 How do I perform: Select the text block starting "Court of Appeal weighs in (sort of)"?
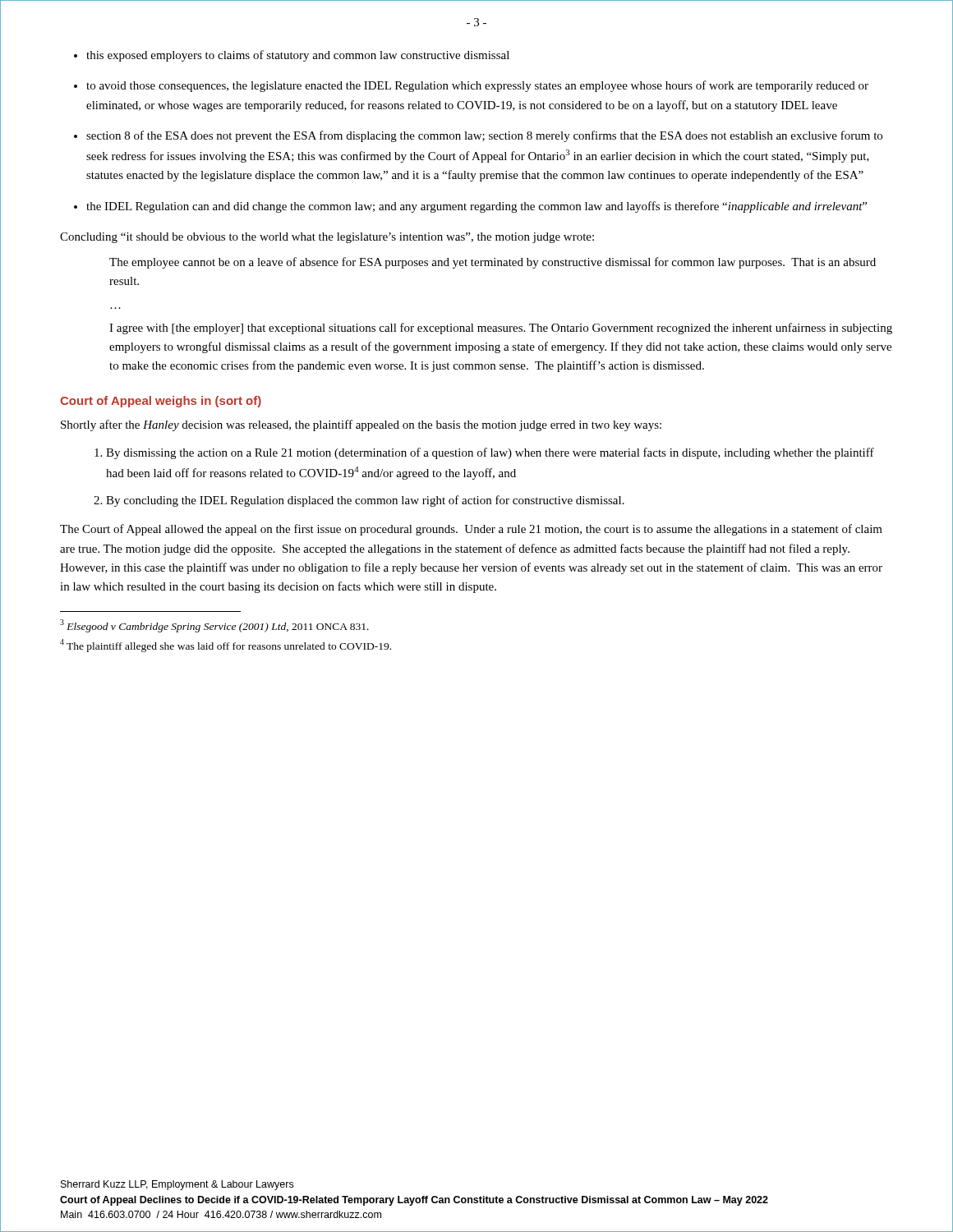pos(161,401)
